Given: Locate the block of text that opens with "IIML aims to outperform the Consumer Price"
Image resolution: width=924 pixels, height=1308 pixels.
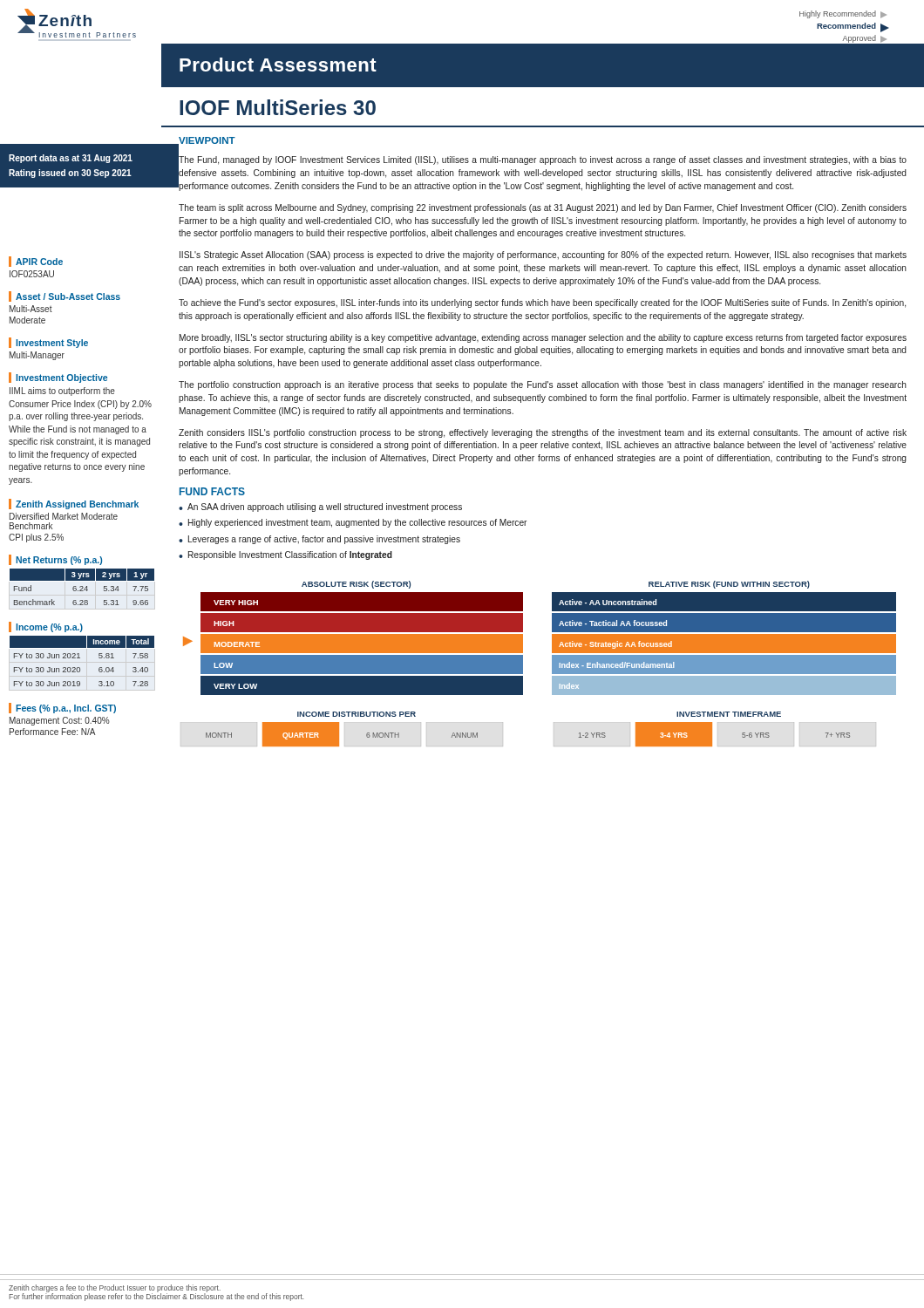Looking at the screenshot, I should pyautogui.click(x=82, y=436).
